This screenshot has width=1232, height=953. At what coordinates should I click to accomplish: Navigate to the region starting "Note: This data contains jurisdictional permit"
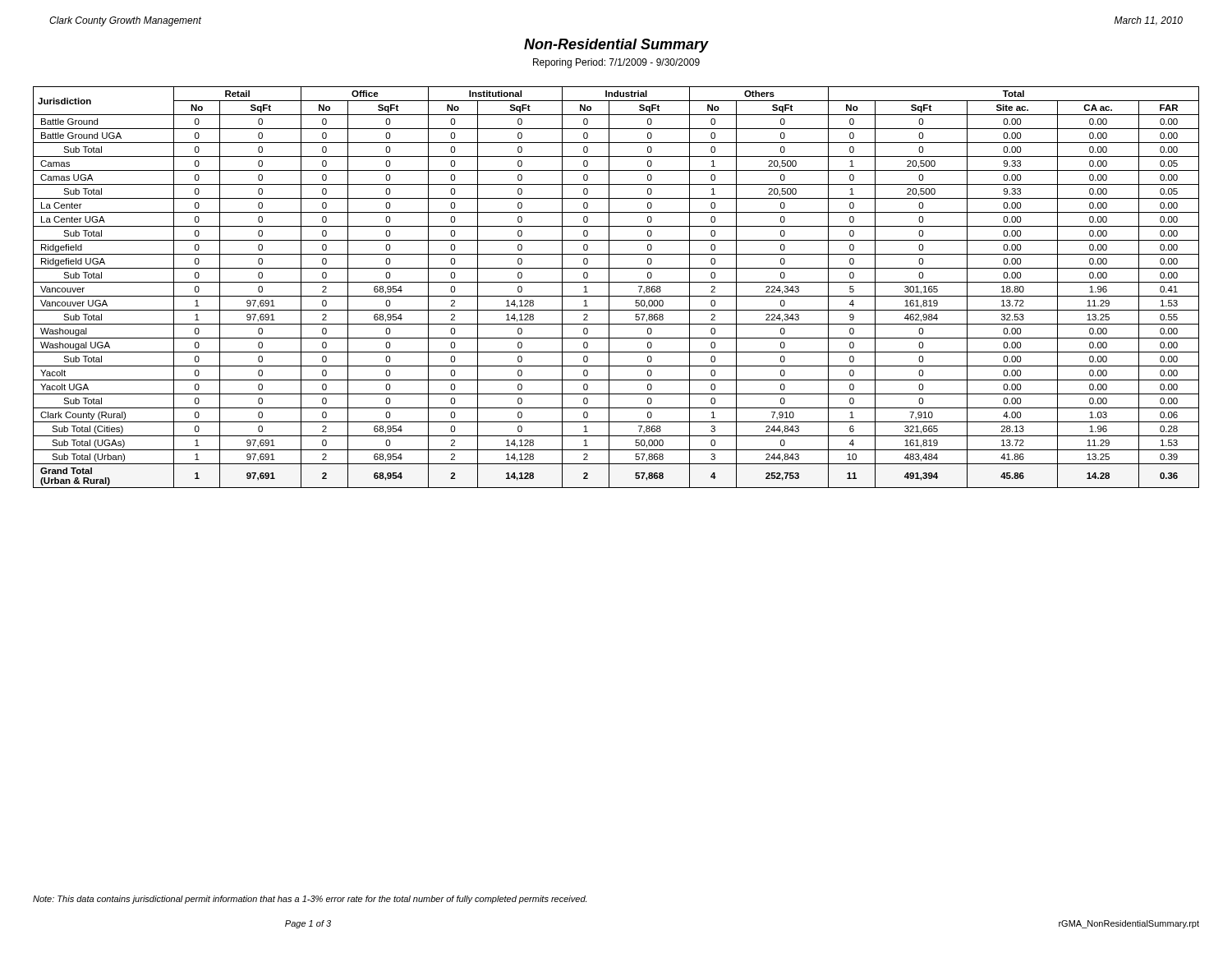tap(310, 899)
